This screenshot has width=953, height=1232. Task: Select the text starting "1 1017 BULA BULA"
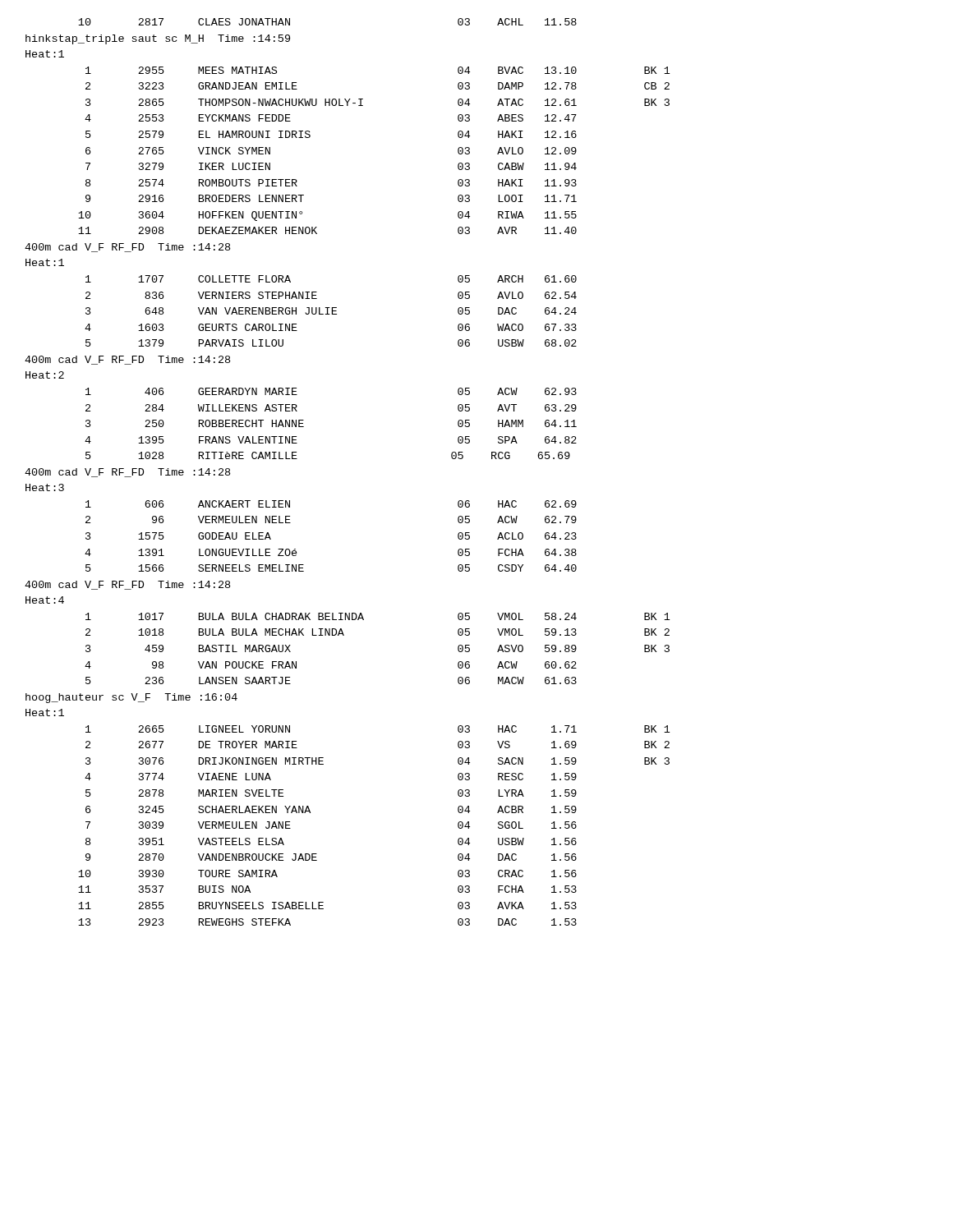(476, 617)
